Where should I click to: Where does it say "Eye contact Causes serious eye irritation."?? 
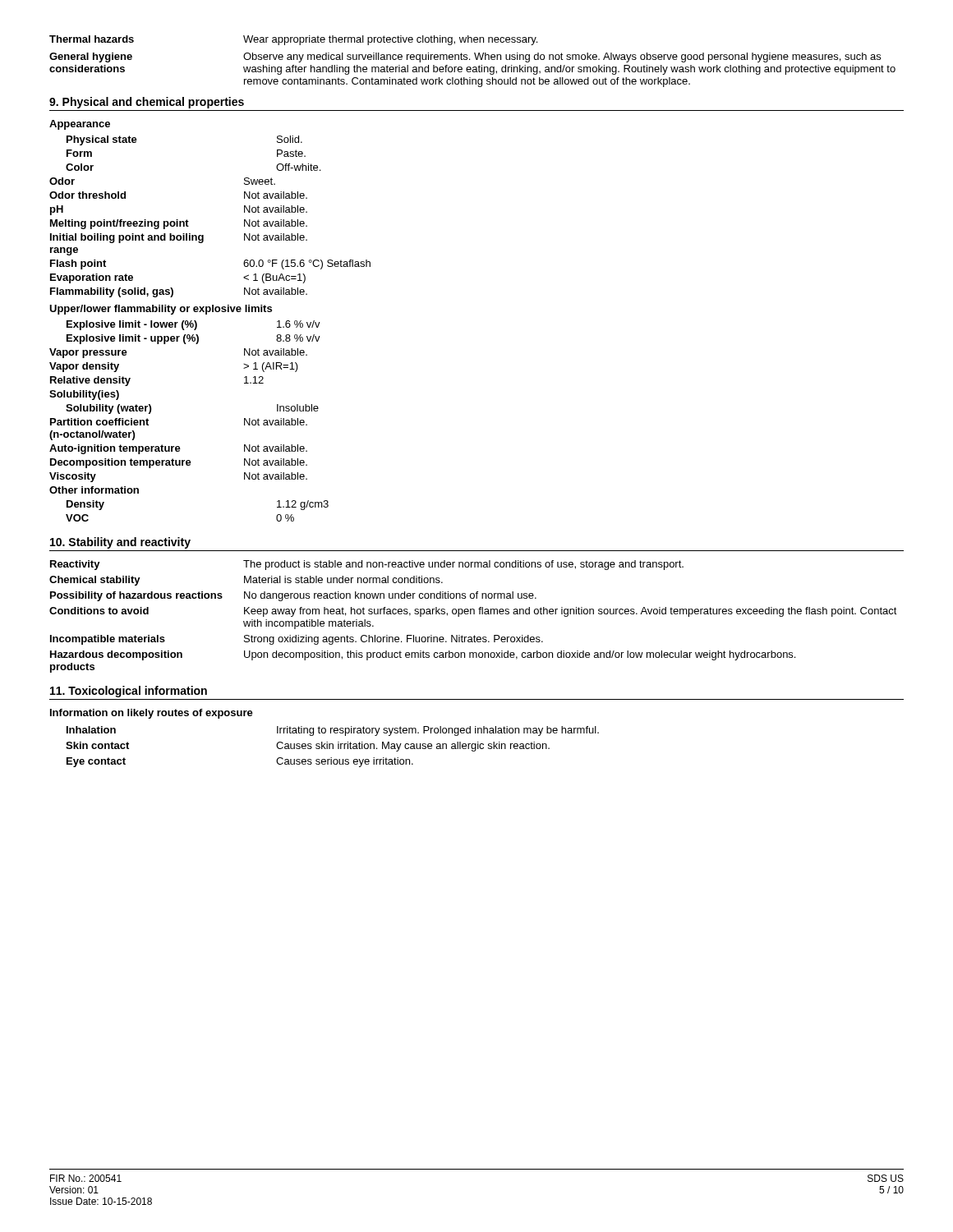click(94, 762)
